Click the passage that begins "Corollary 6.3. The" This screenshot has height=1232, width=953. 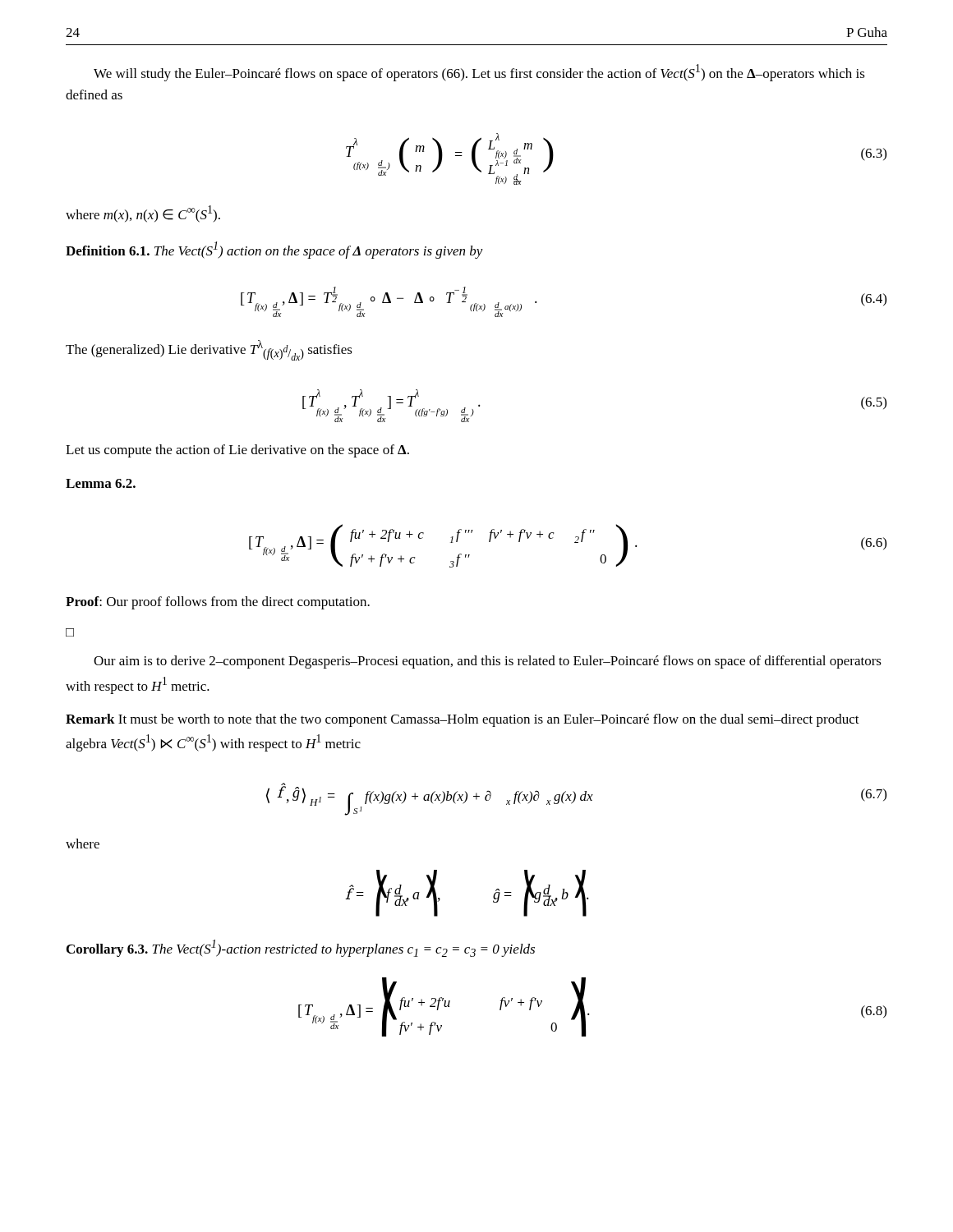click(x=476, y=949)
